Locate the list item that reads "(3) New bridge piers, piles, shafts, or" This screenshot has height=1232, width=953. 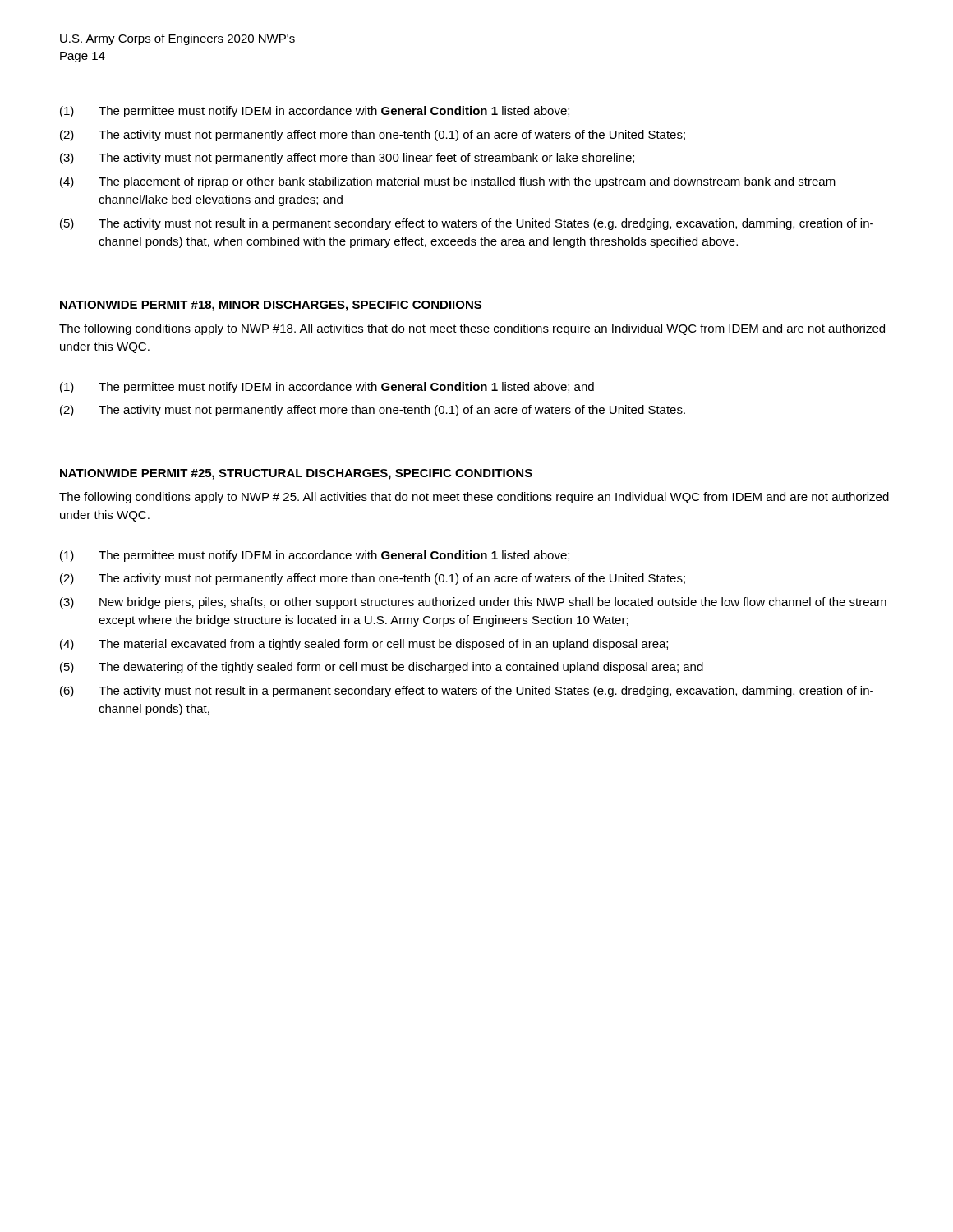pyautogui.click(x=476, y=611)
